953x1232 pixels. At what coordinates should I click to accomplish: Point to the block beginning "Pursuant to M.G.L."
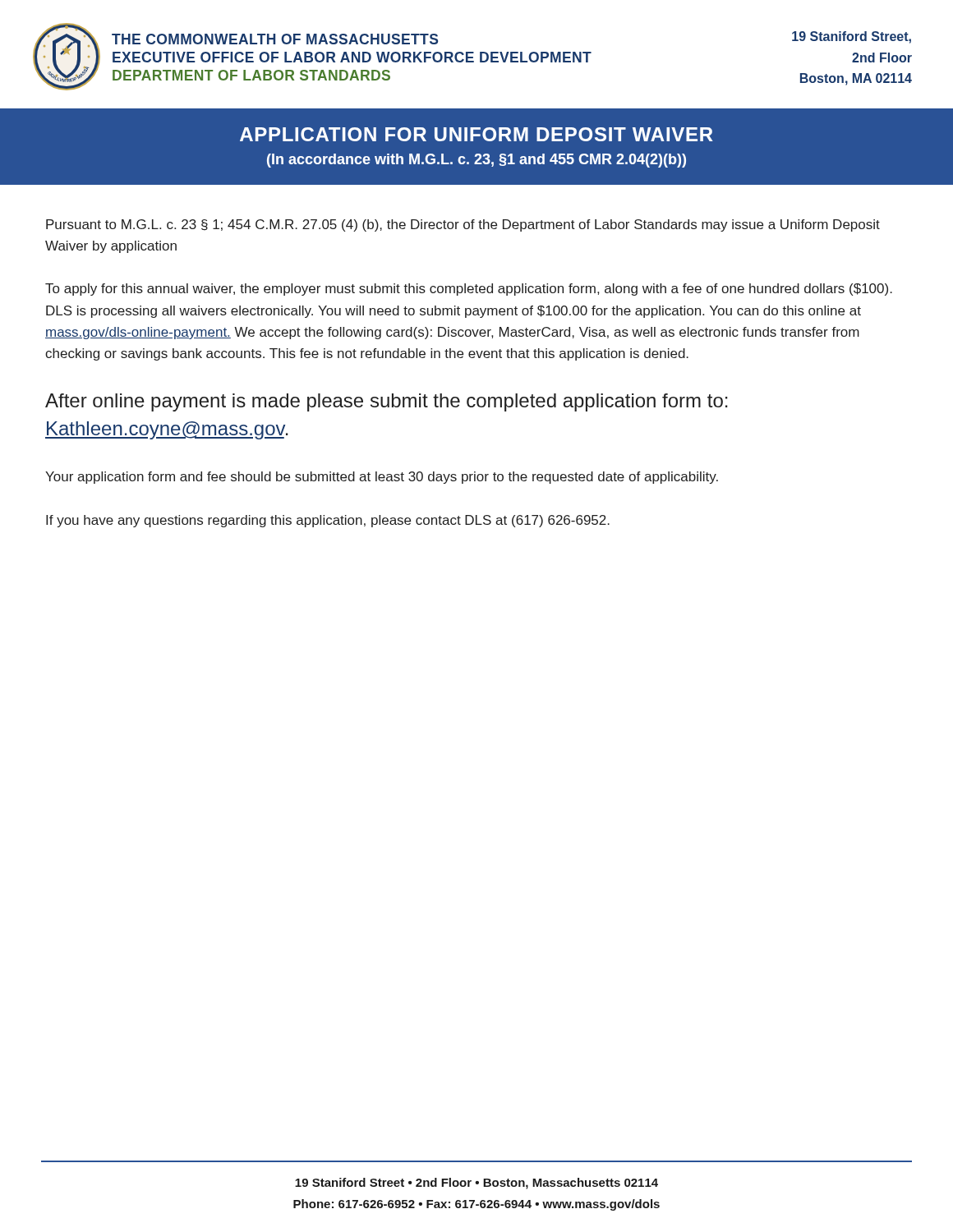(462, 235)
